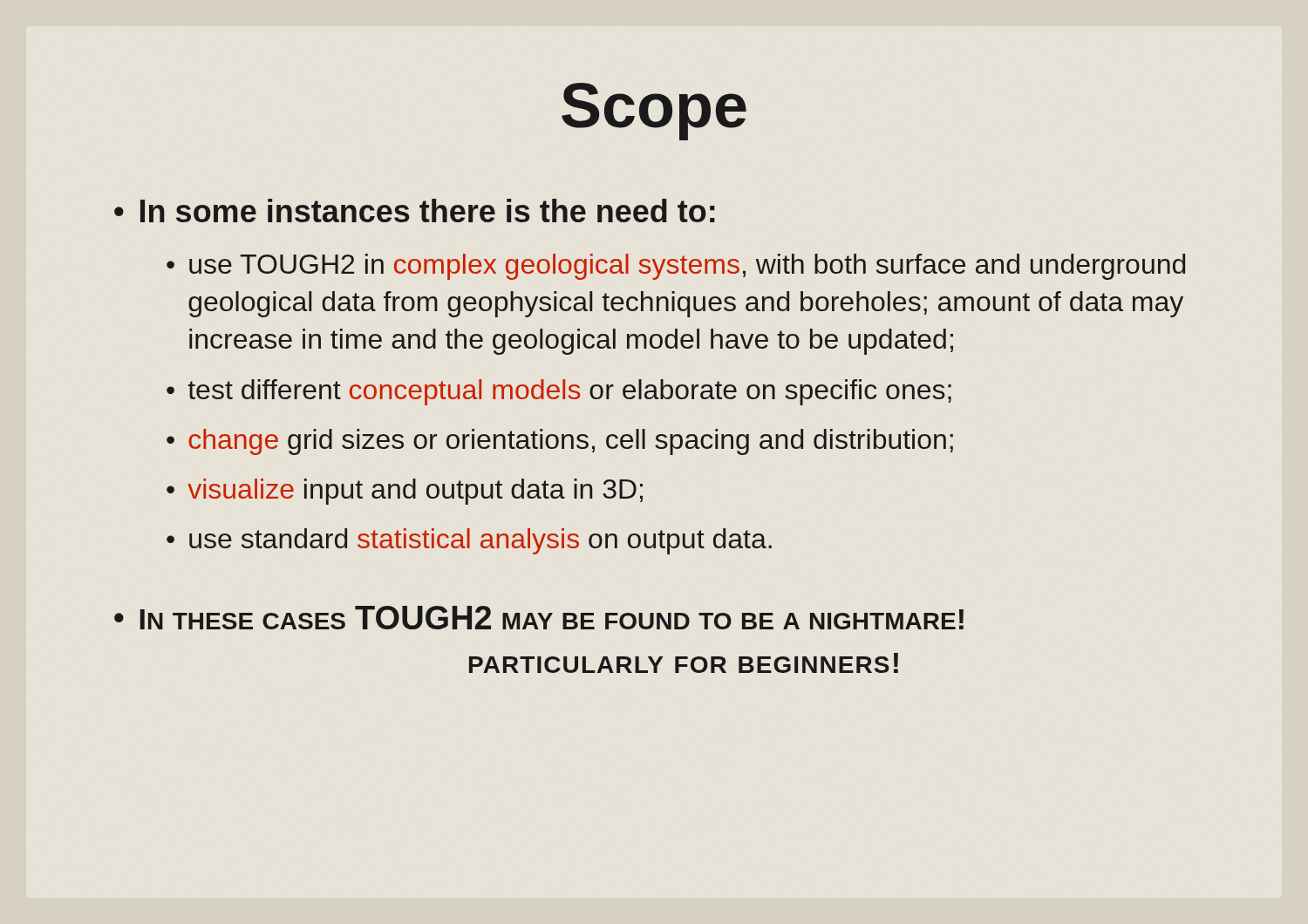Point to the block beginning "• test different conceptual"

click(560, 390)
